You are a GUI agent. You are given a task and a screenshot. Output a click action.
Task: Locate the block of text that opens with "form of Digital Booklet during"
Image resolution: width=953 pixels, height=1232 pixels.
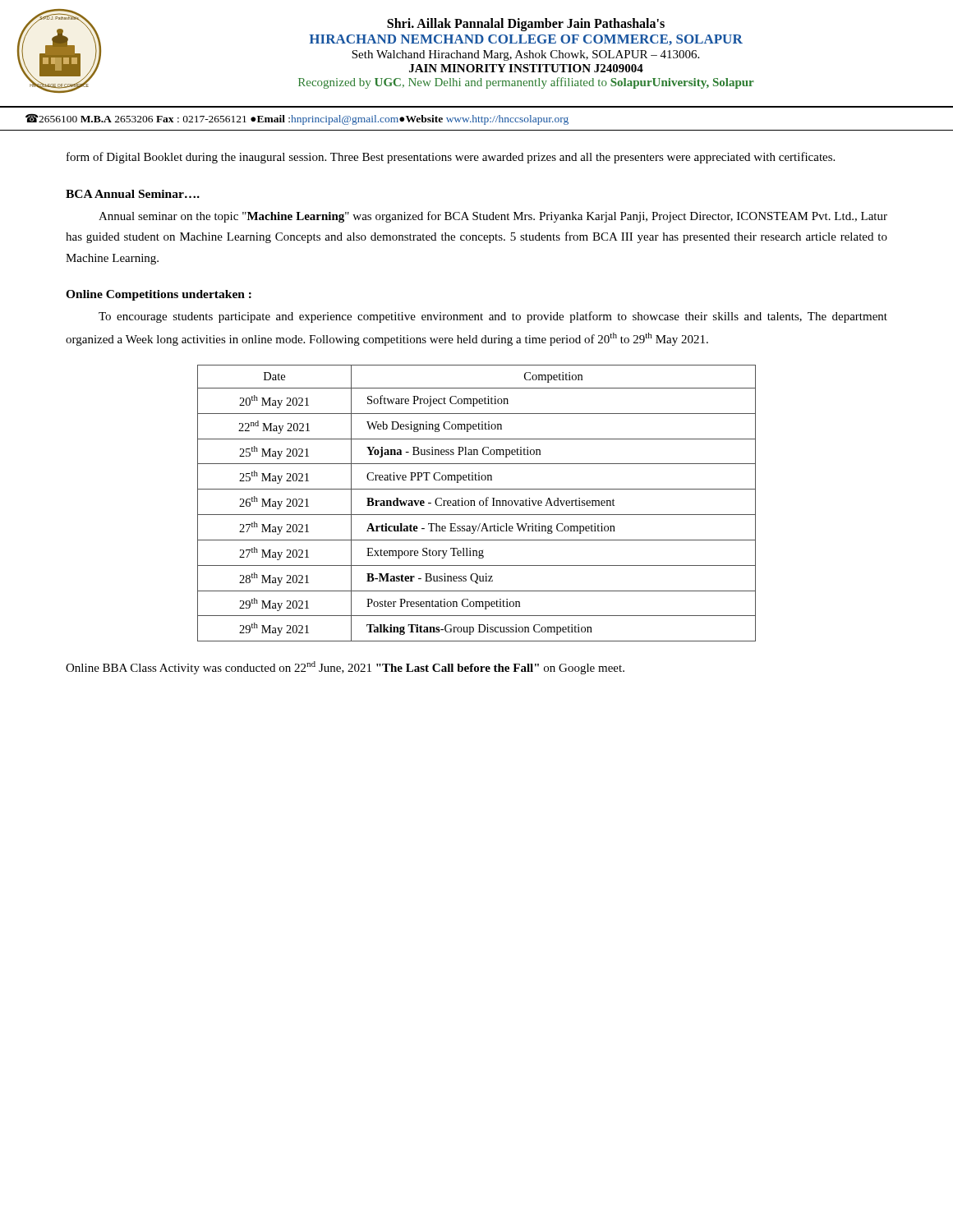click(x=476, y=157)
